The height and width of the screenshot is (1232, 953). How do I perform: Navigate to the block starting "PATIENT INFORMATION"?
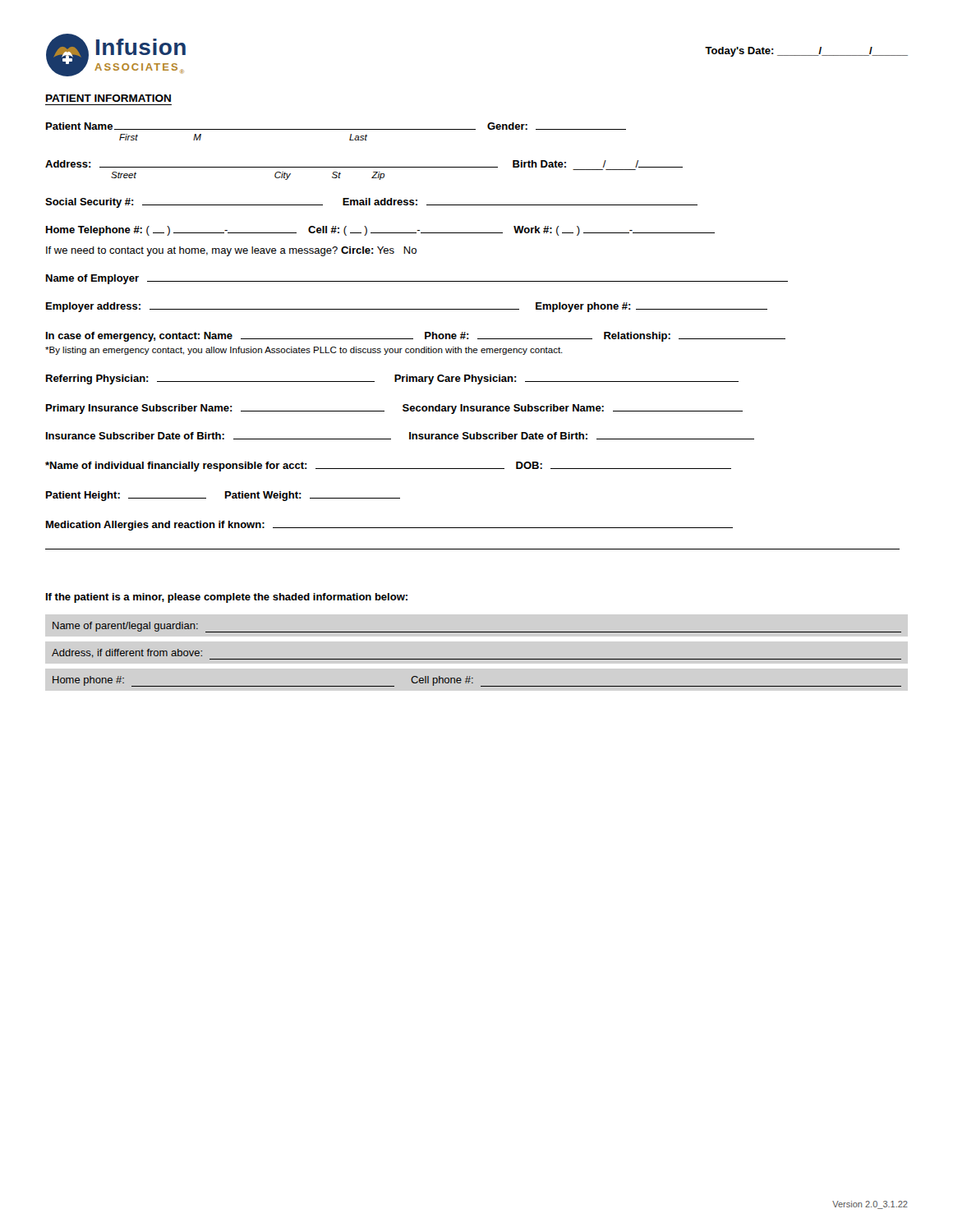(x=108, y=98)
